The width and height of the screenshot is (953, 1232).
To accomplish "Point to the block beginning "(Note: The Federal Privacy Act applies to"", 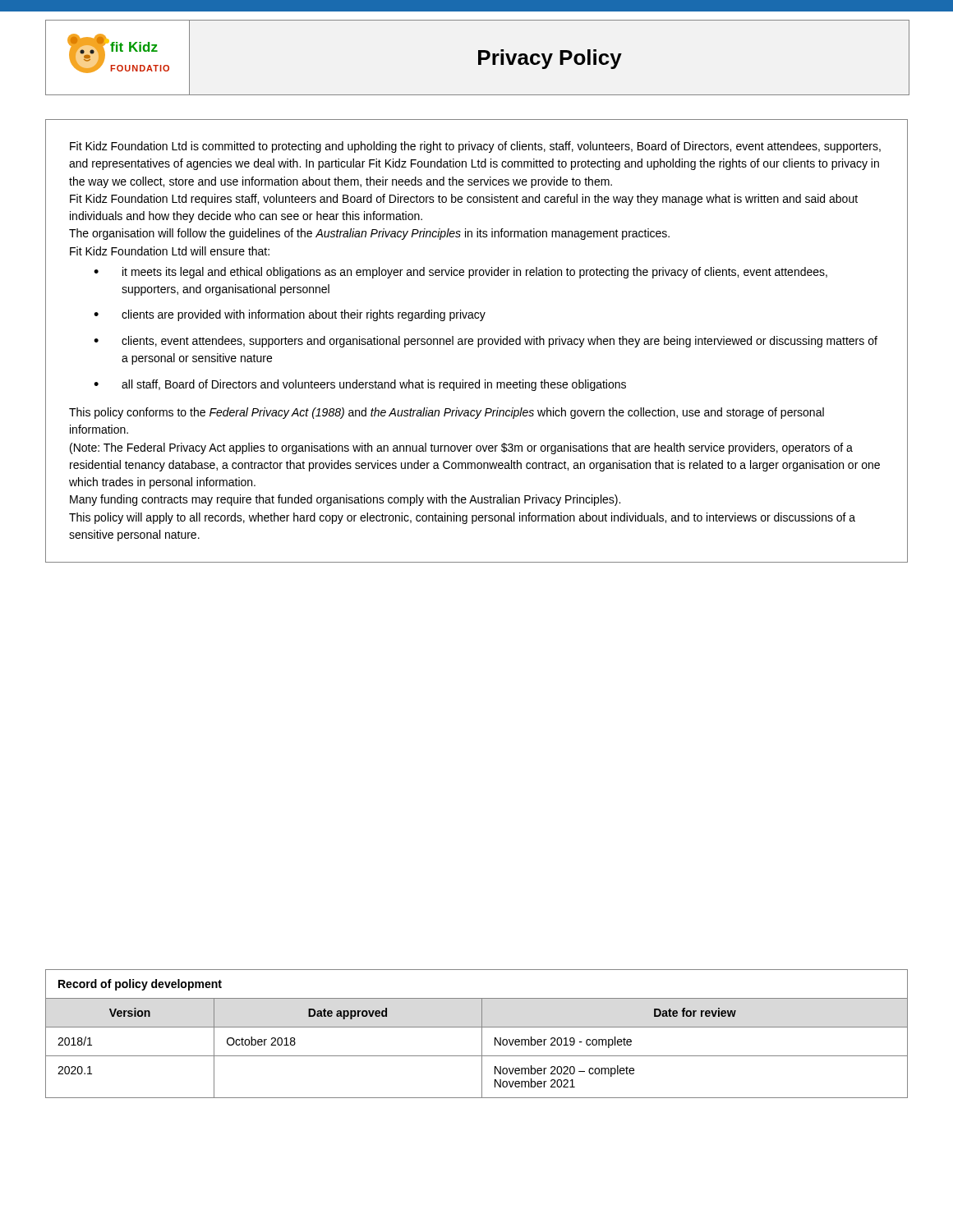I will coord(476,465).
